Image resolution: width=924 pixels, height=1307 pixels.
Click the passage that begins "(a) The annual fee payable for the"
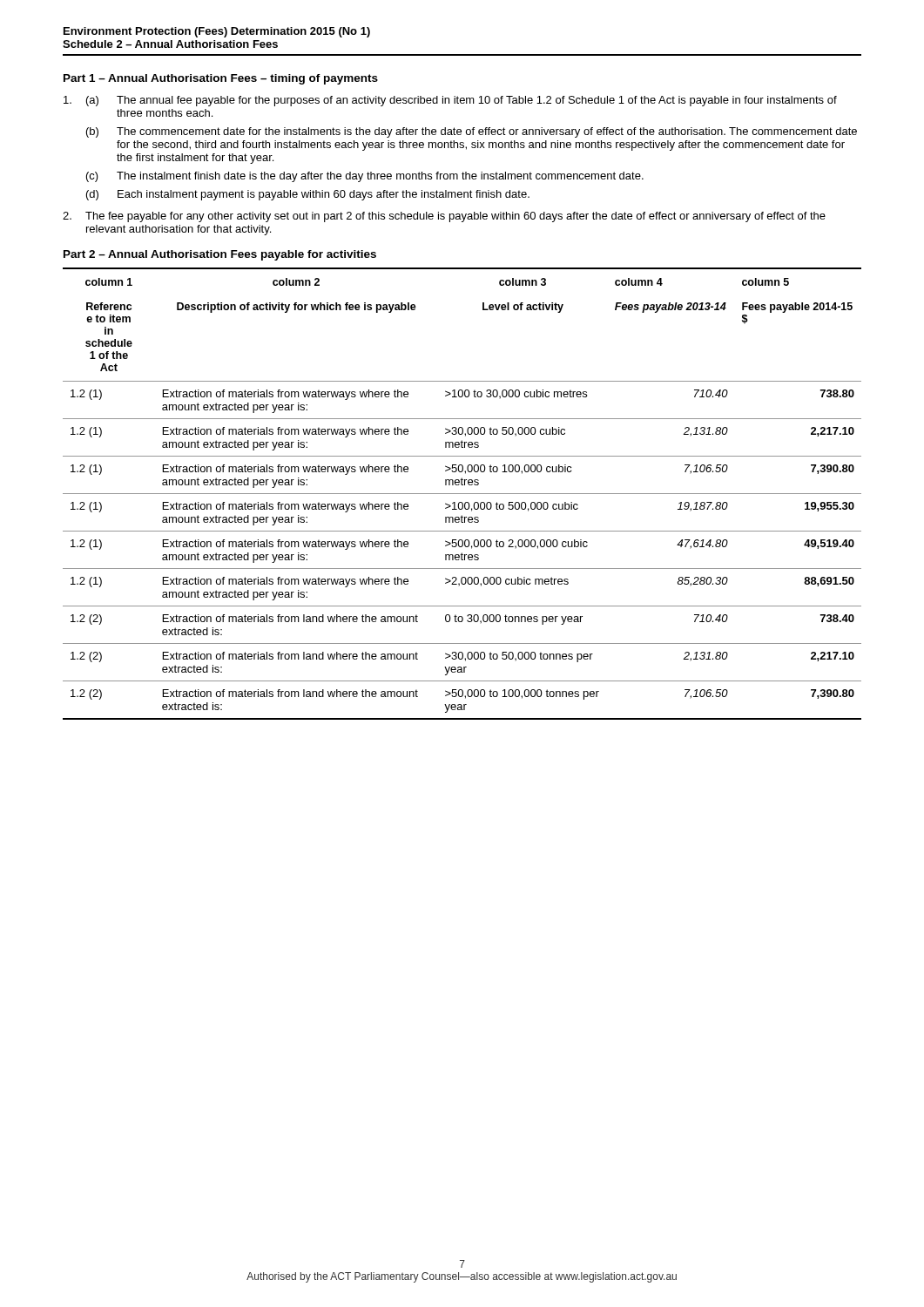pyautogui.click(x=462, y=106)
